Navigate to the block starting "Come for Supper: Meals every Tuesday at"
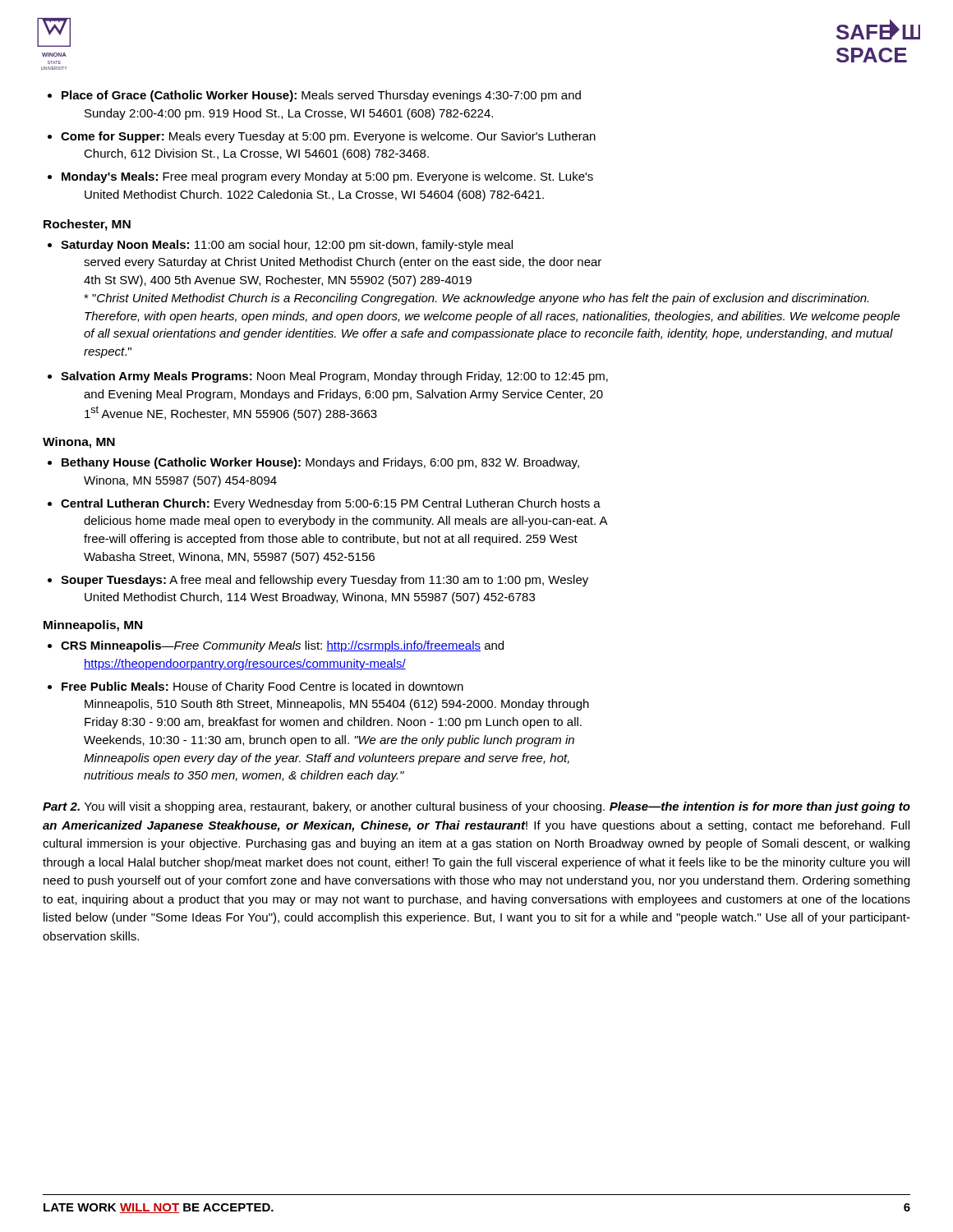Viewport: 953px width, 1232px height. click(486, 146)
